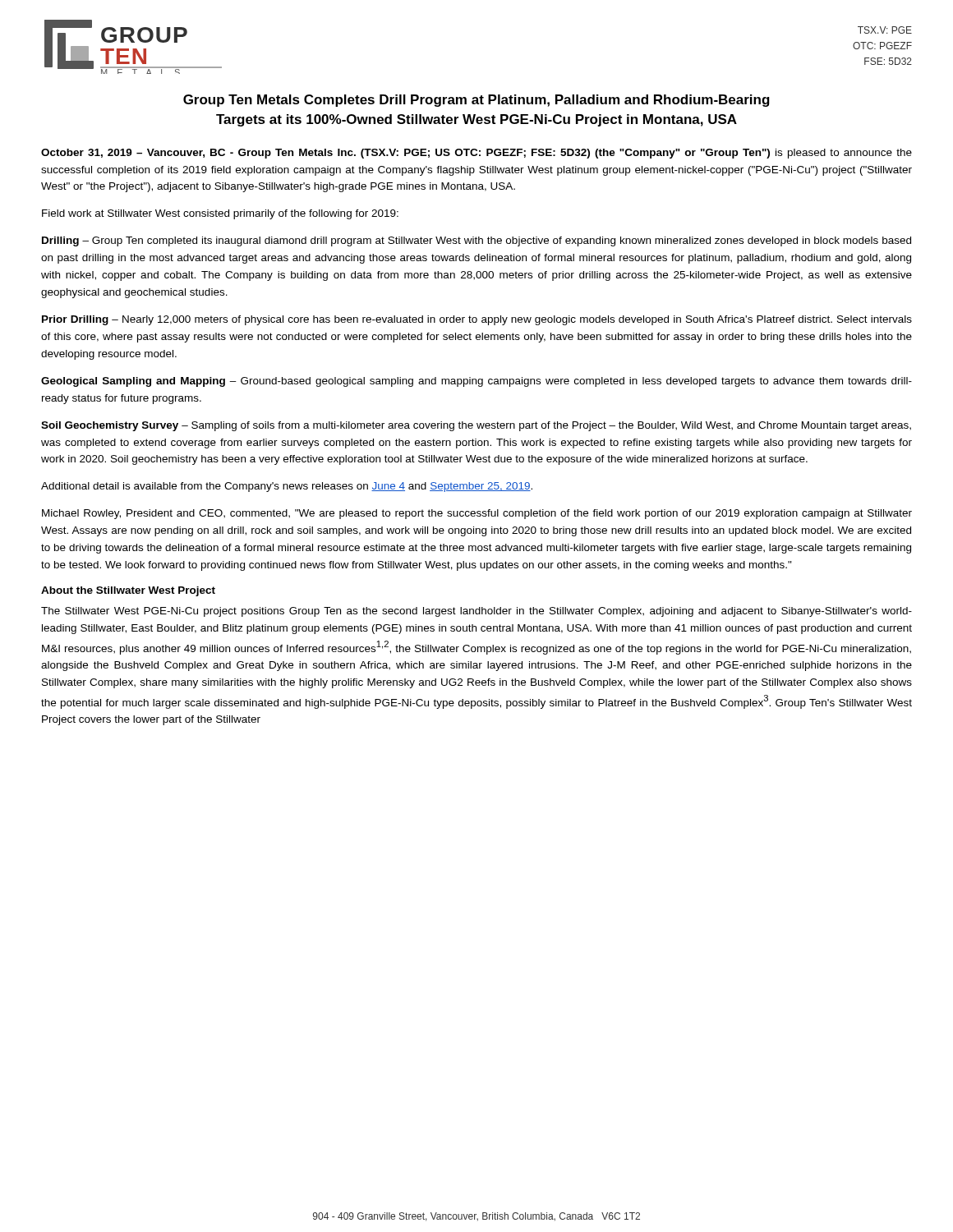Select the text block containing "October 31, 2019 – Vancouver,"
The height and width of the screenshot is (1232, 953).
point(476,170)
